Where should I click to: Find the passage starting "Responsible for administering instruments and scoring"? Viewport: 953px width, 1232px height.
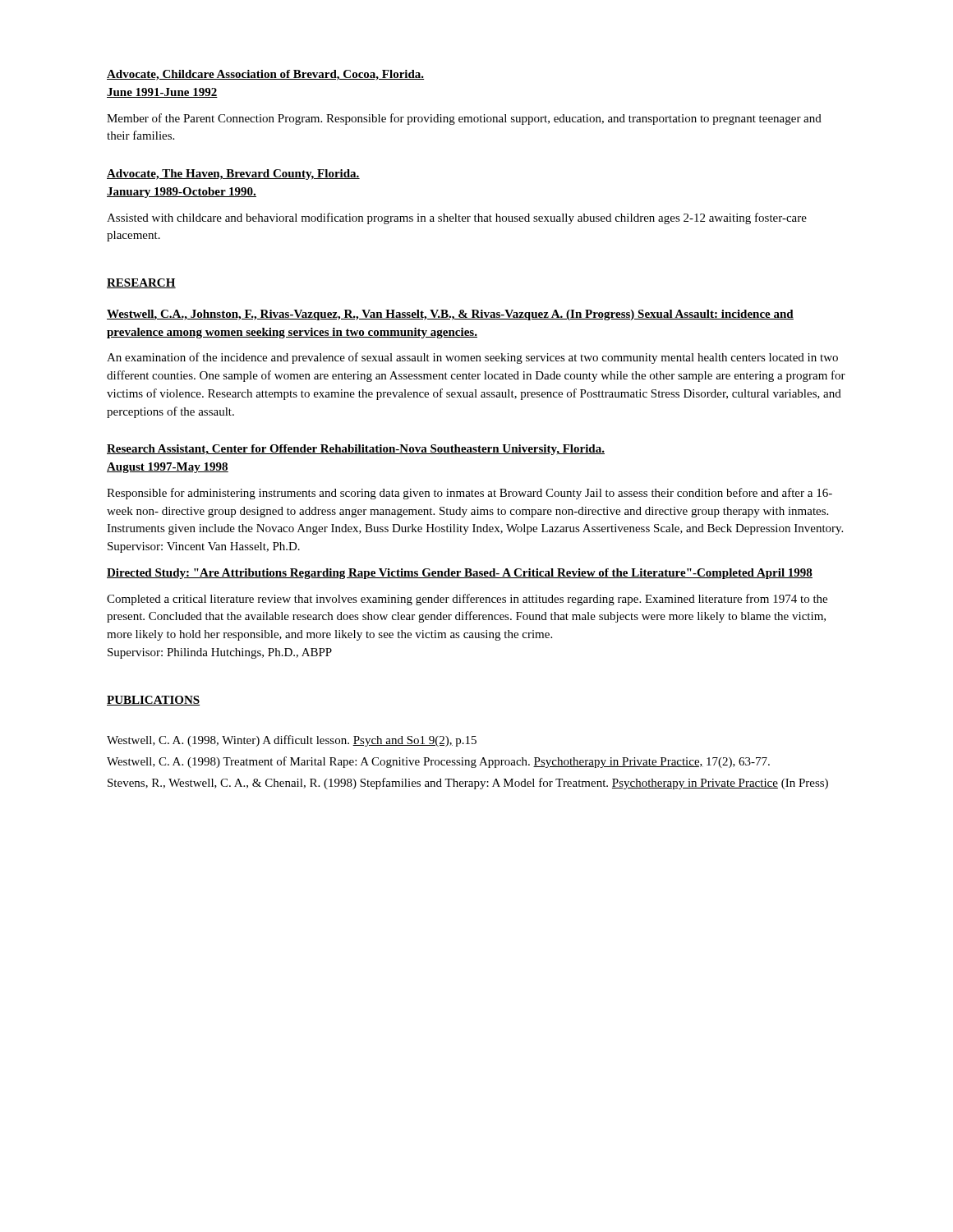[x=476, y=520]
